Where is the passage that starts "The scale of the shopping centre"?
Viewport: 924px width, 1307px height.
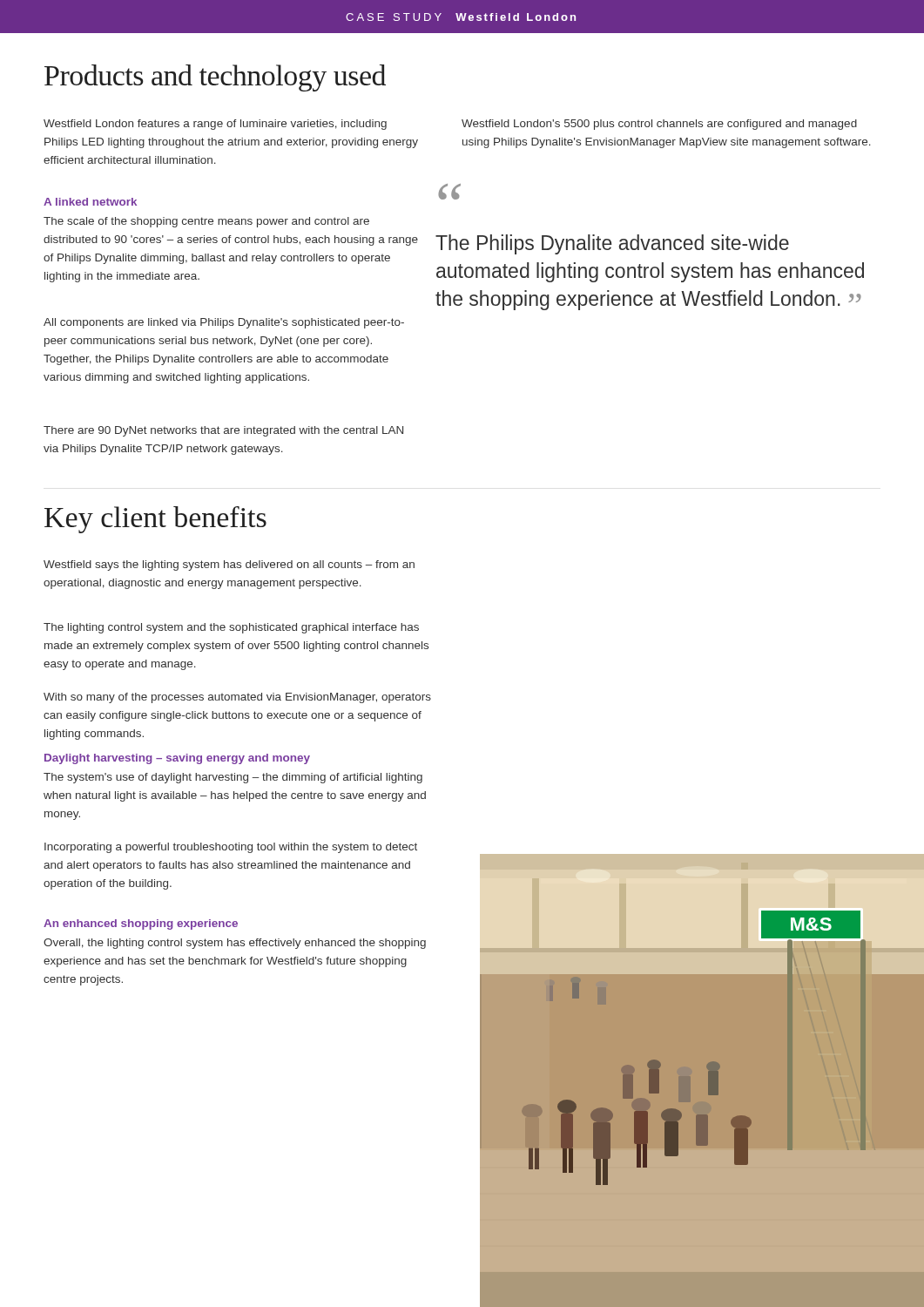point(231,248)
